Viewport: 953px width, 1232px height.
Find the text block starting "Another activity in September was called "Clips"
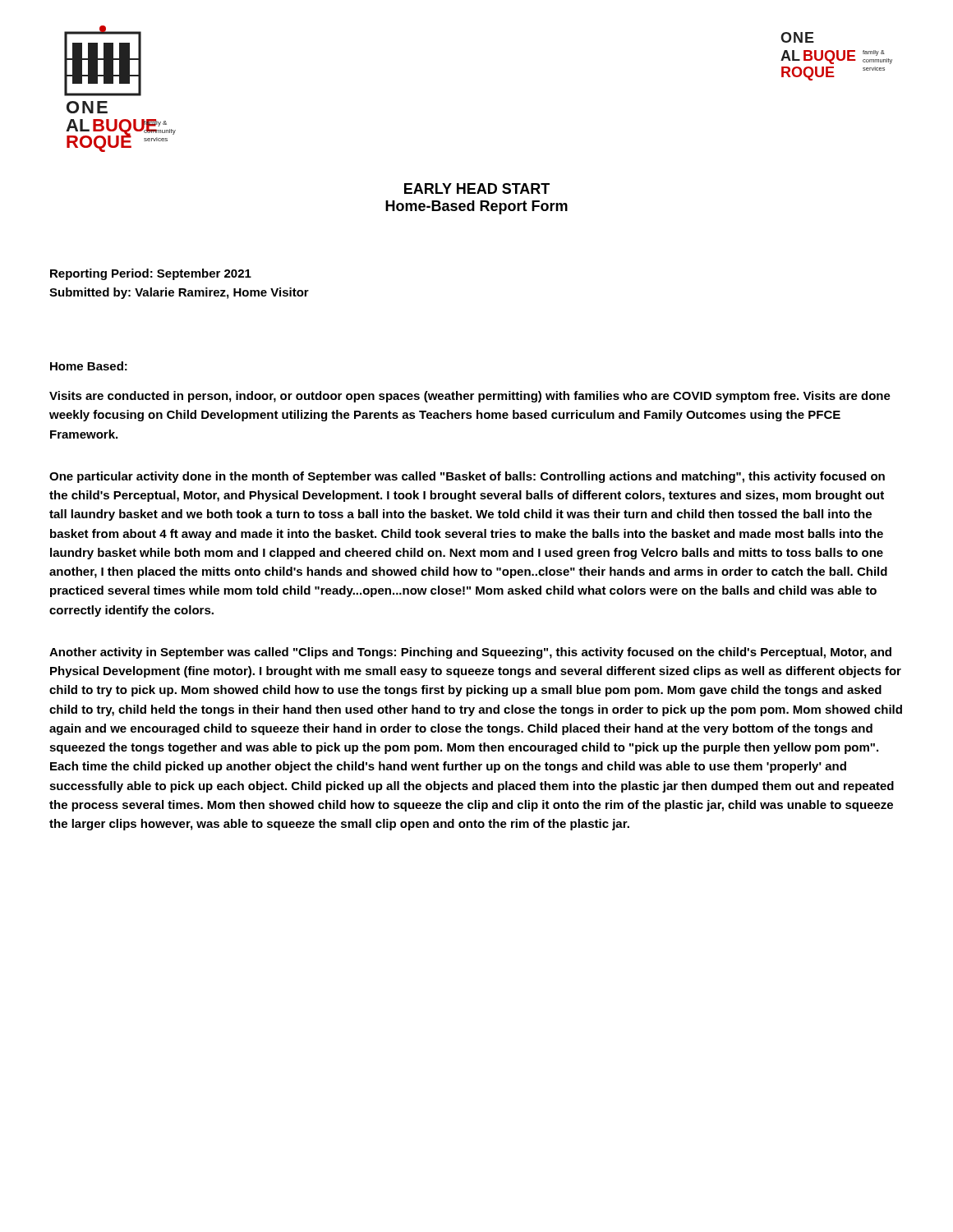476,737
